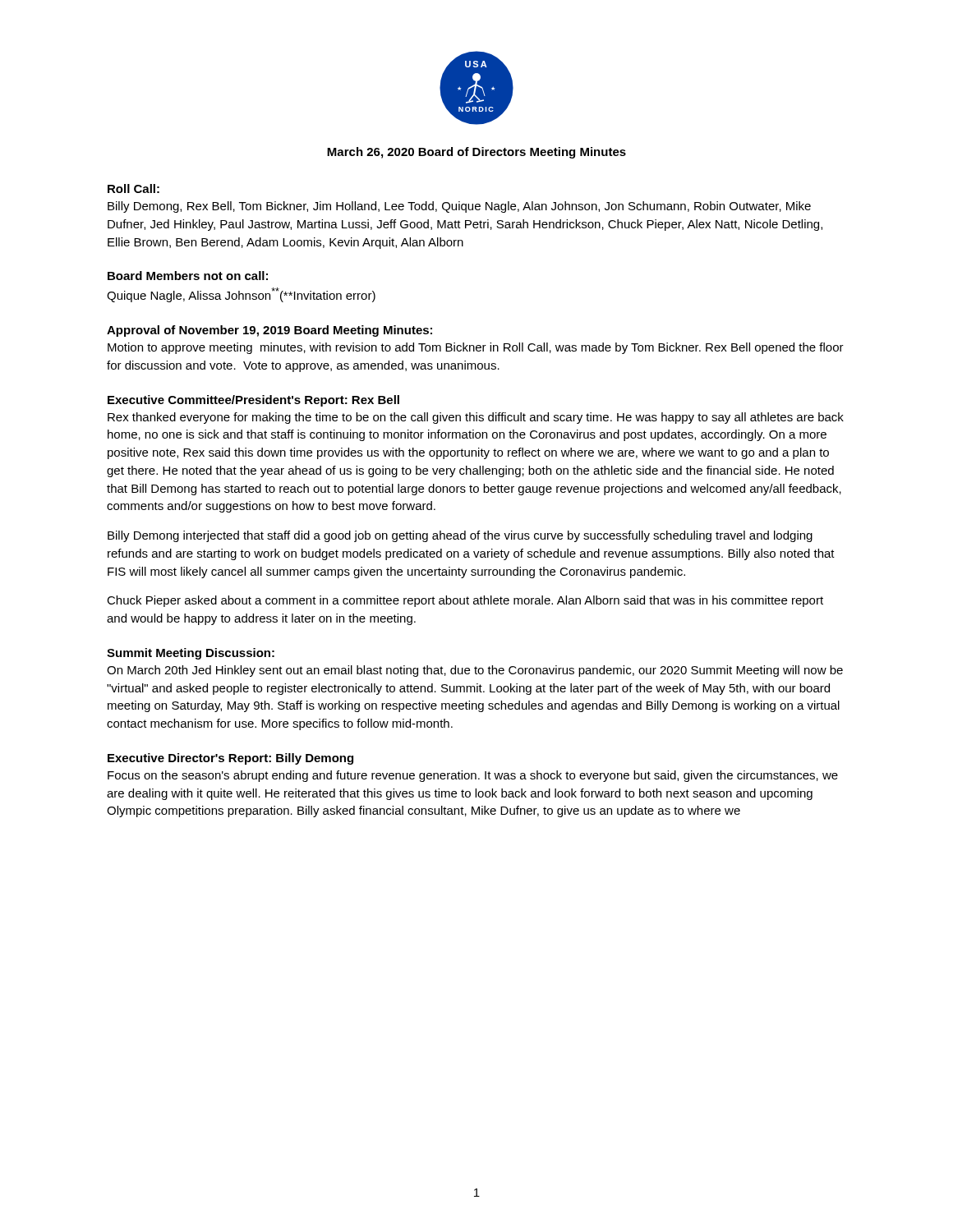Point to the block beginning "On March 20th"
Screen dimensions: 1232x953
coord(475,696)
